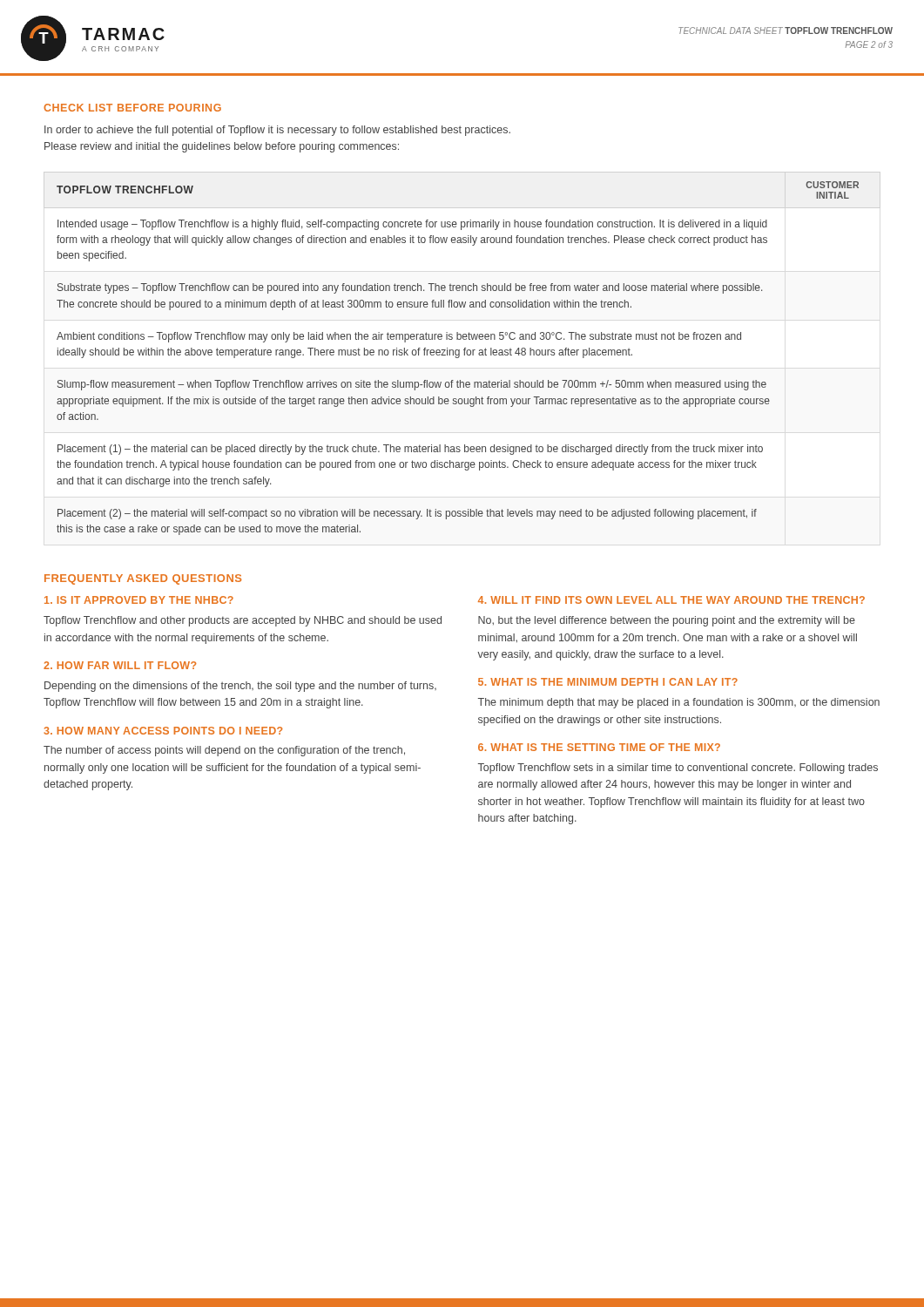This screenshot has width=924, height=1307.
Task: Select the text block that says "Topflow Trenchflow sets in a"
Action: tap(678, 793)
